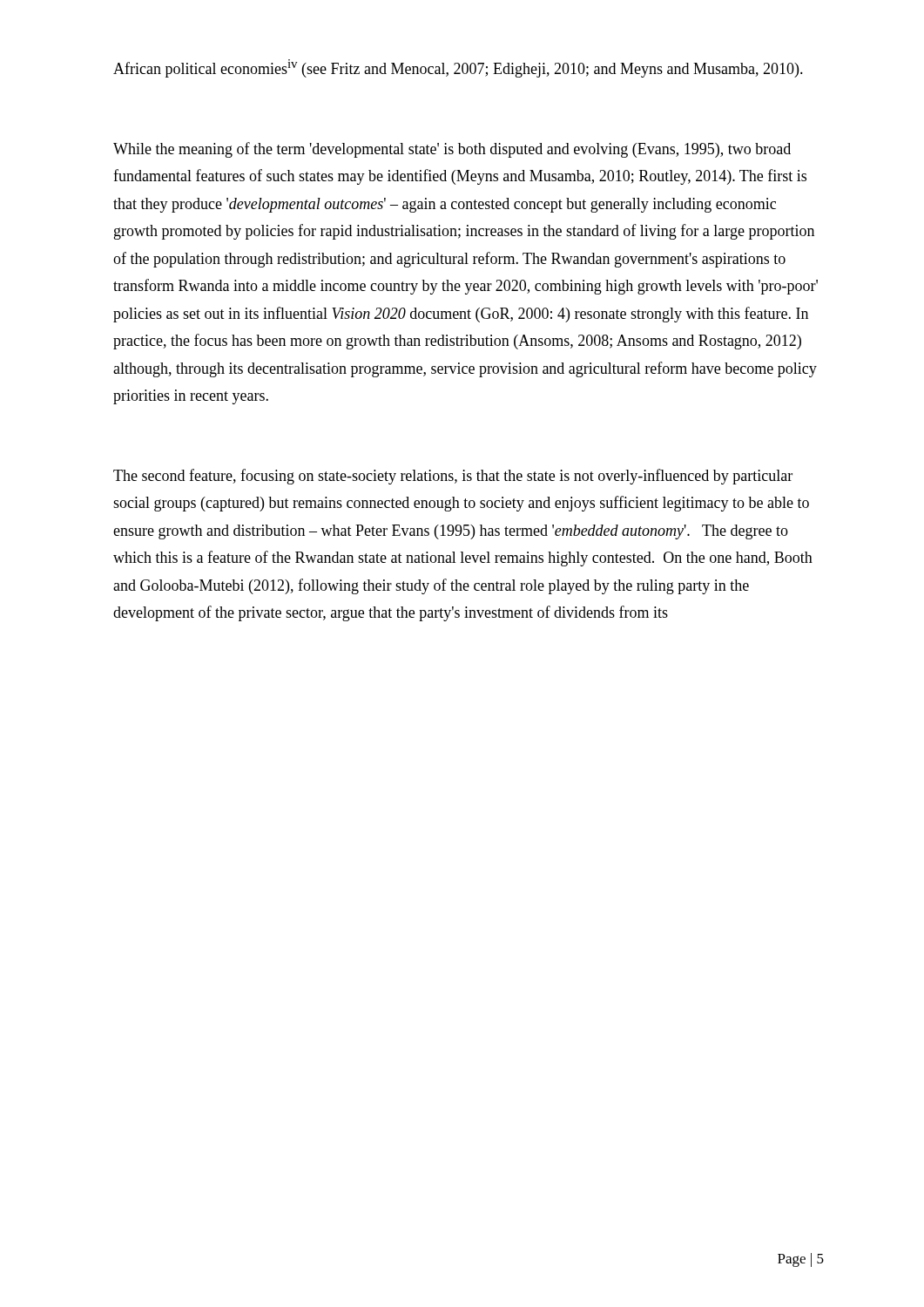Screen dimensions: 1307x924
Task: Find the text block that says "While the meaning of the term 'developmental"
Action: pyautogui.click(x=466, y=272)
